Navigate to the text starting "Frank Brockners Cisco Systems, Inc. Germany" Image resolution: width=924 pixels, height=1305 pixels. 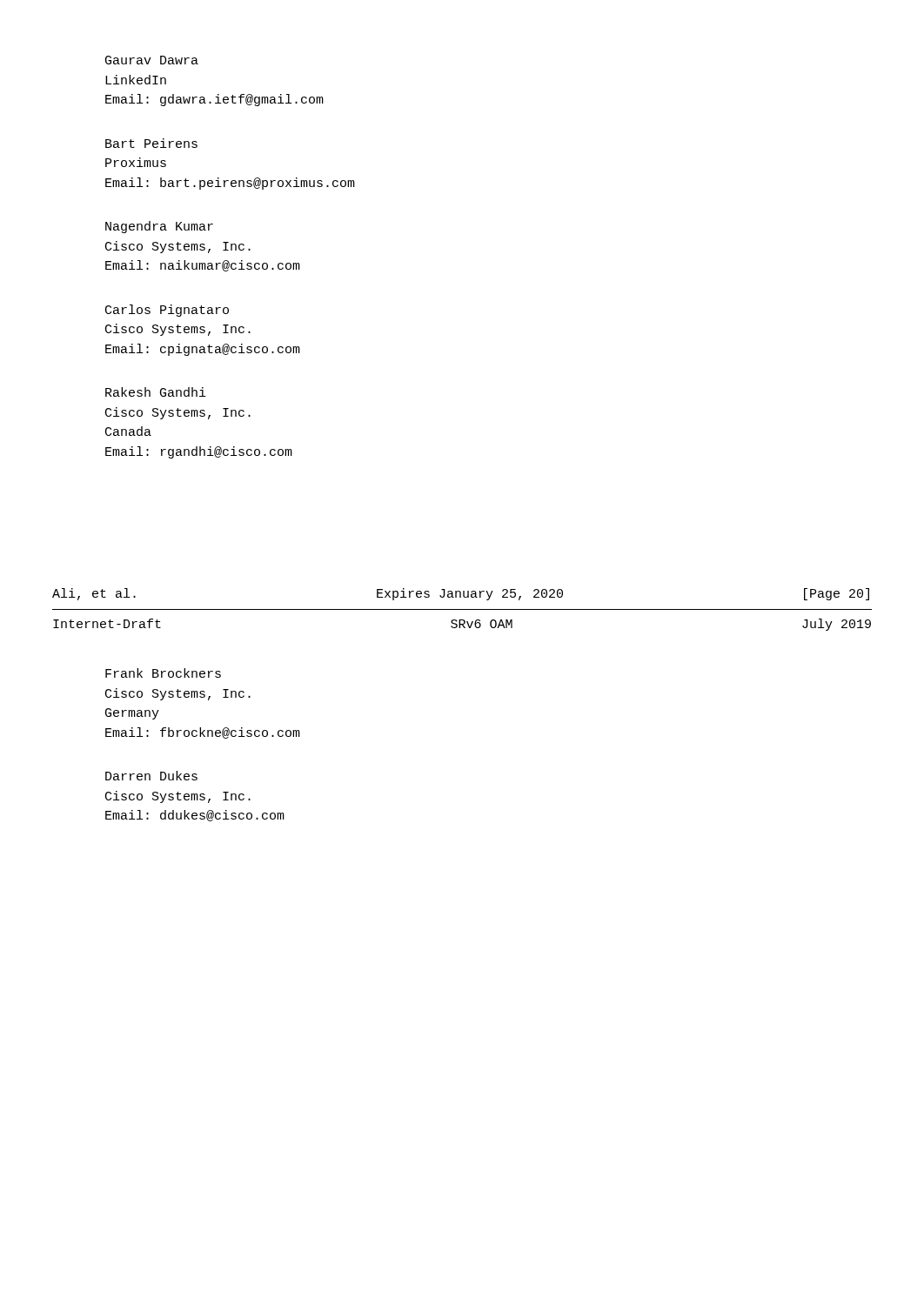163,673
